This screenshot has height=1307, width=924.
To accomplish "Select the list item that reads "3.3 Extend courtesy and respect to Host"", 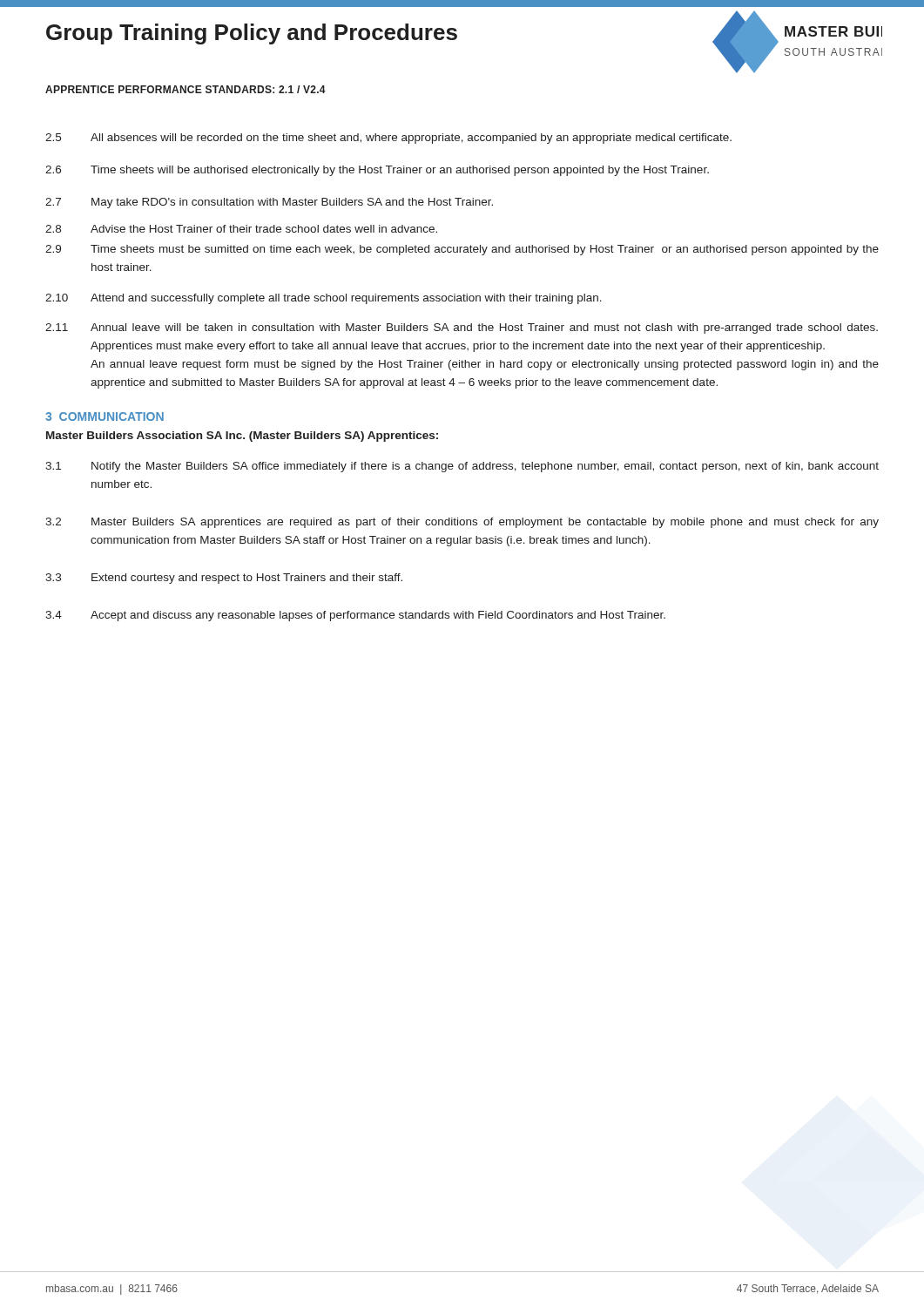I will (x=224, y=579).
